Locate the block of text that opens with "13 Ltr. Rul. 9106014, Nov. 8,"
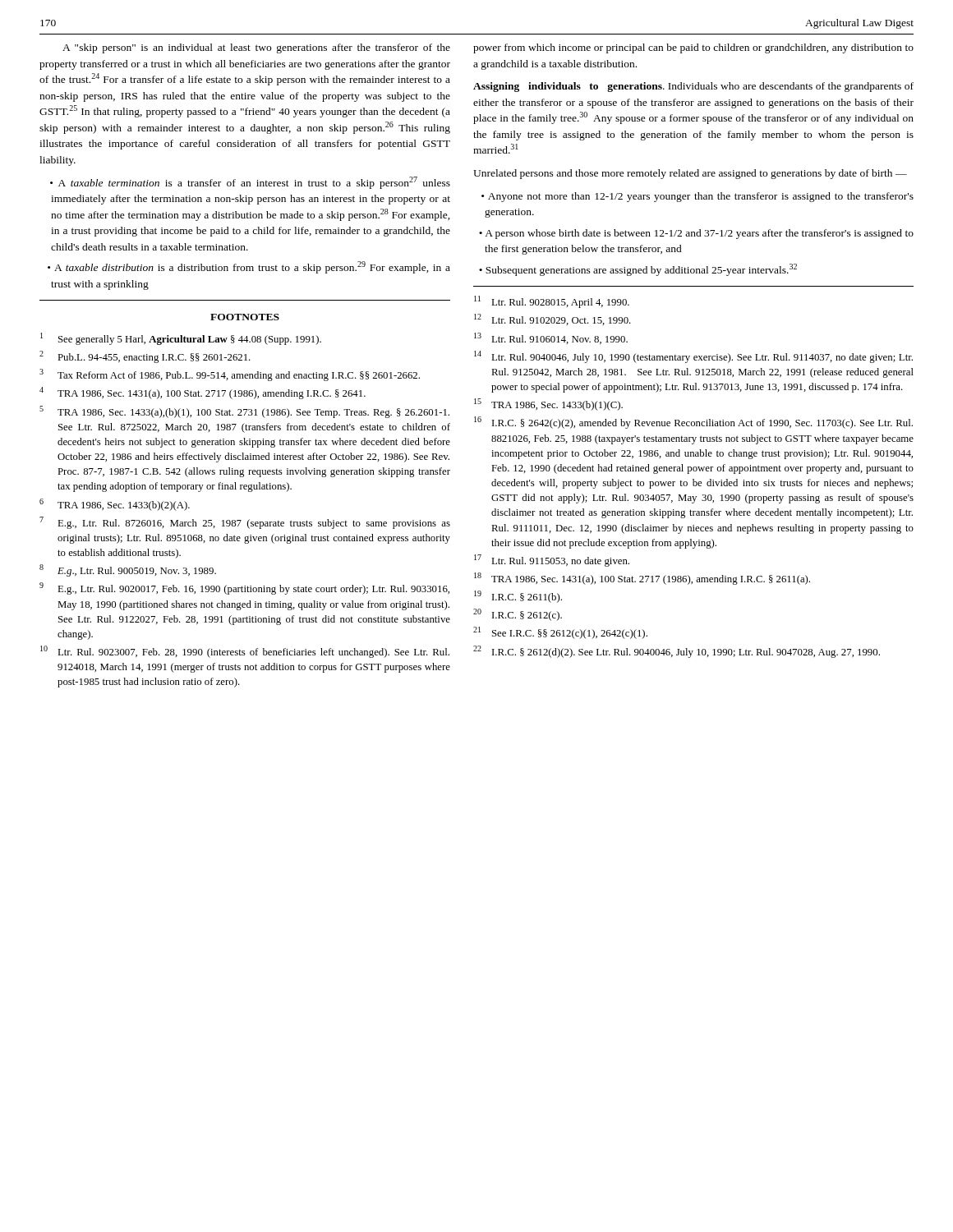This screenshot has width=953, height=1232. point(551,338)
